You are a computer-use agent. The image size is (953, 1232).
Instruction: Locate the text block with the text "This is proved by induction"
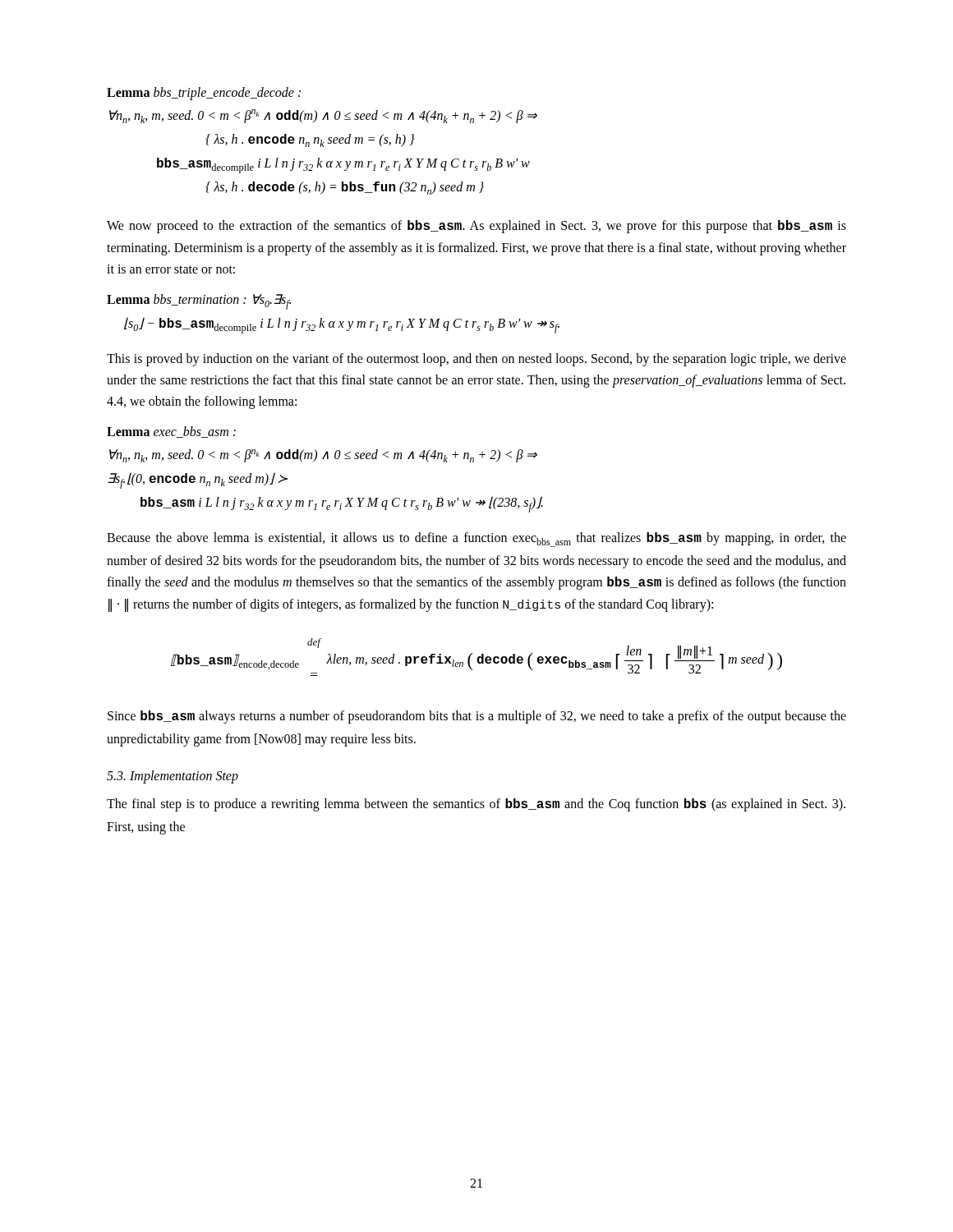(476, 380)
